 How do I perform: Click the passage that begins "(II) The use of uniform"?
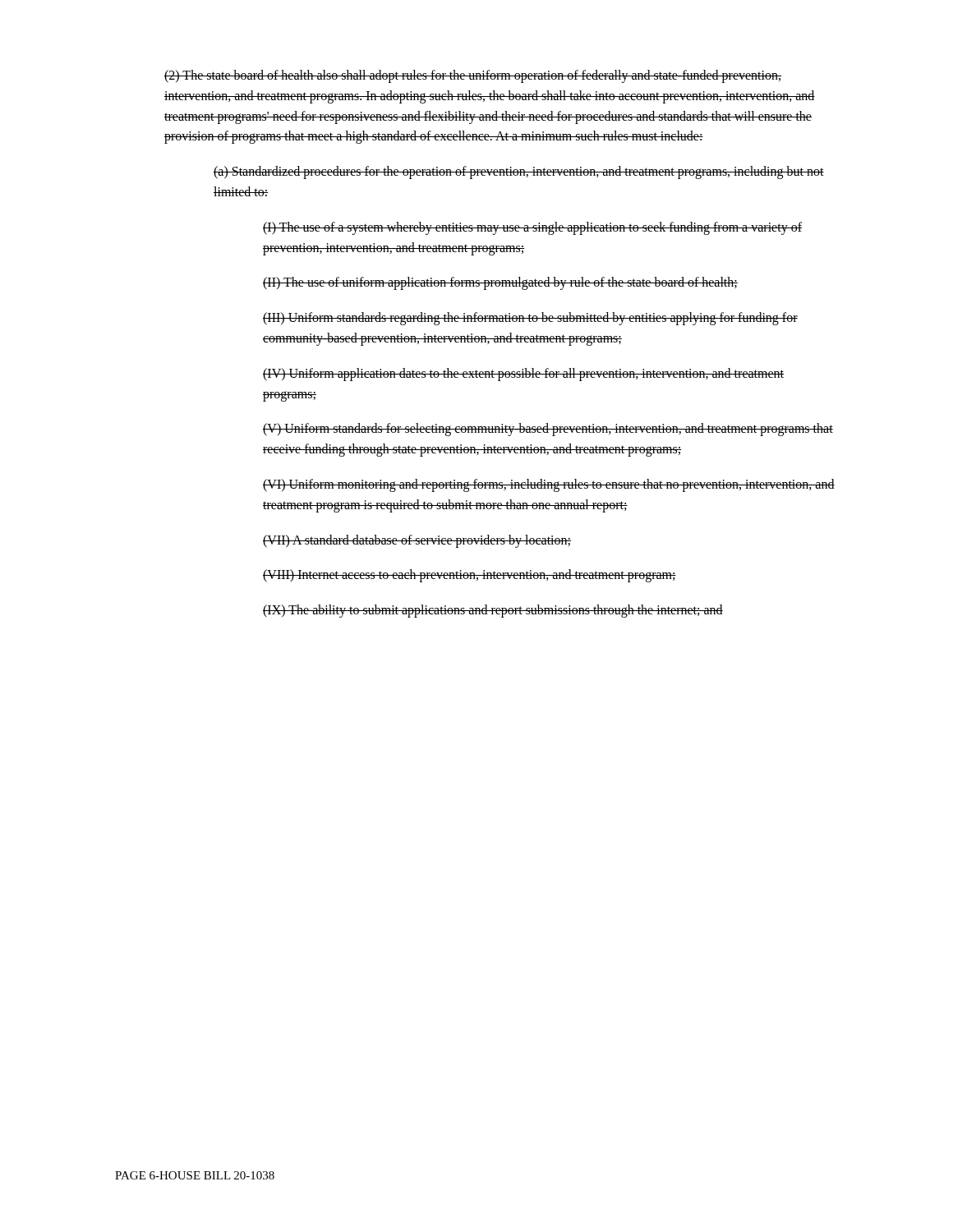tap(500, 282)
